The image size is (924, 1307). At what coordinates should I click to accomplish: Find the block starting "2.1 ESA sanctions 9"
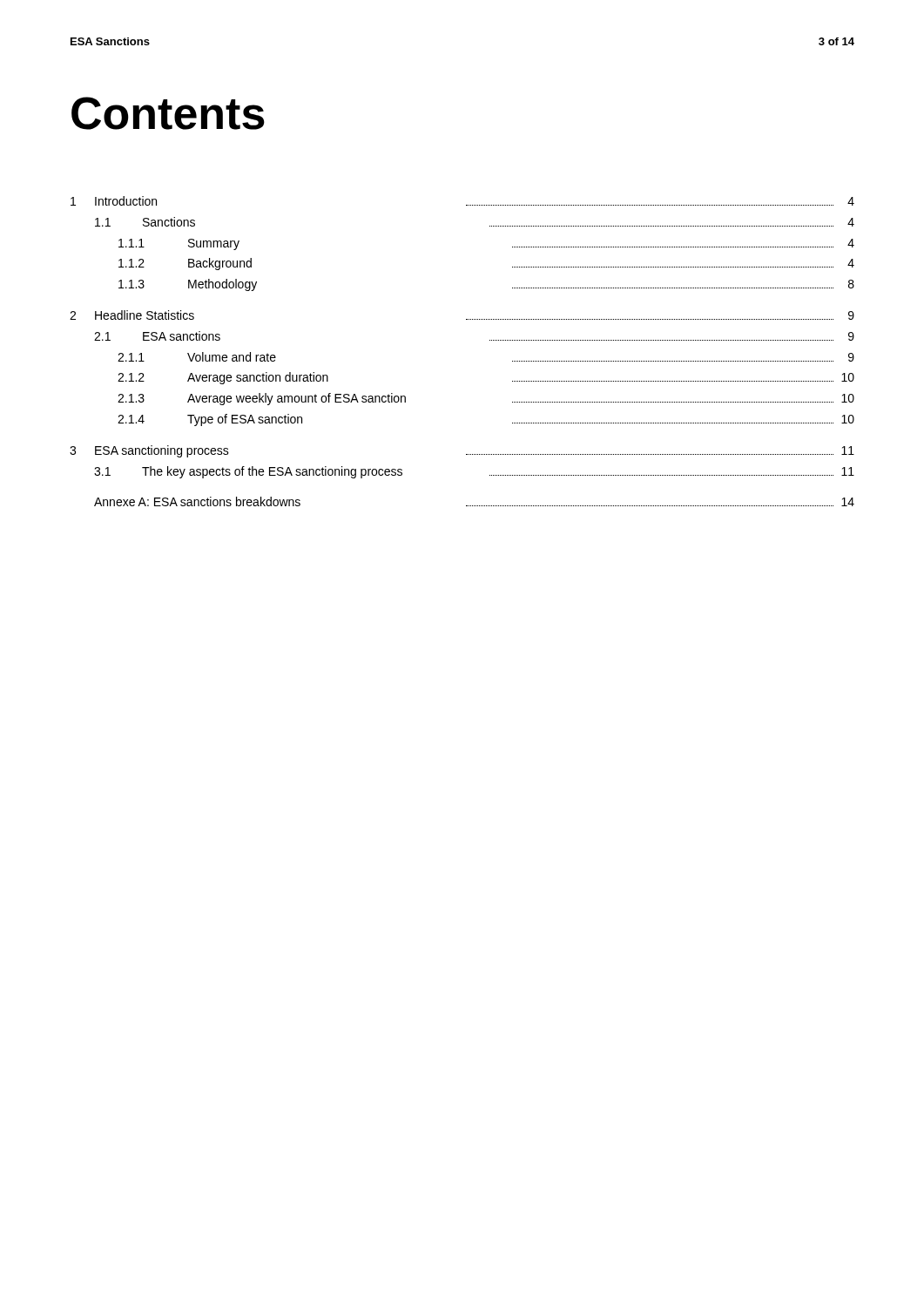180,336
